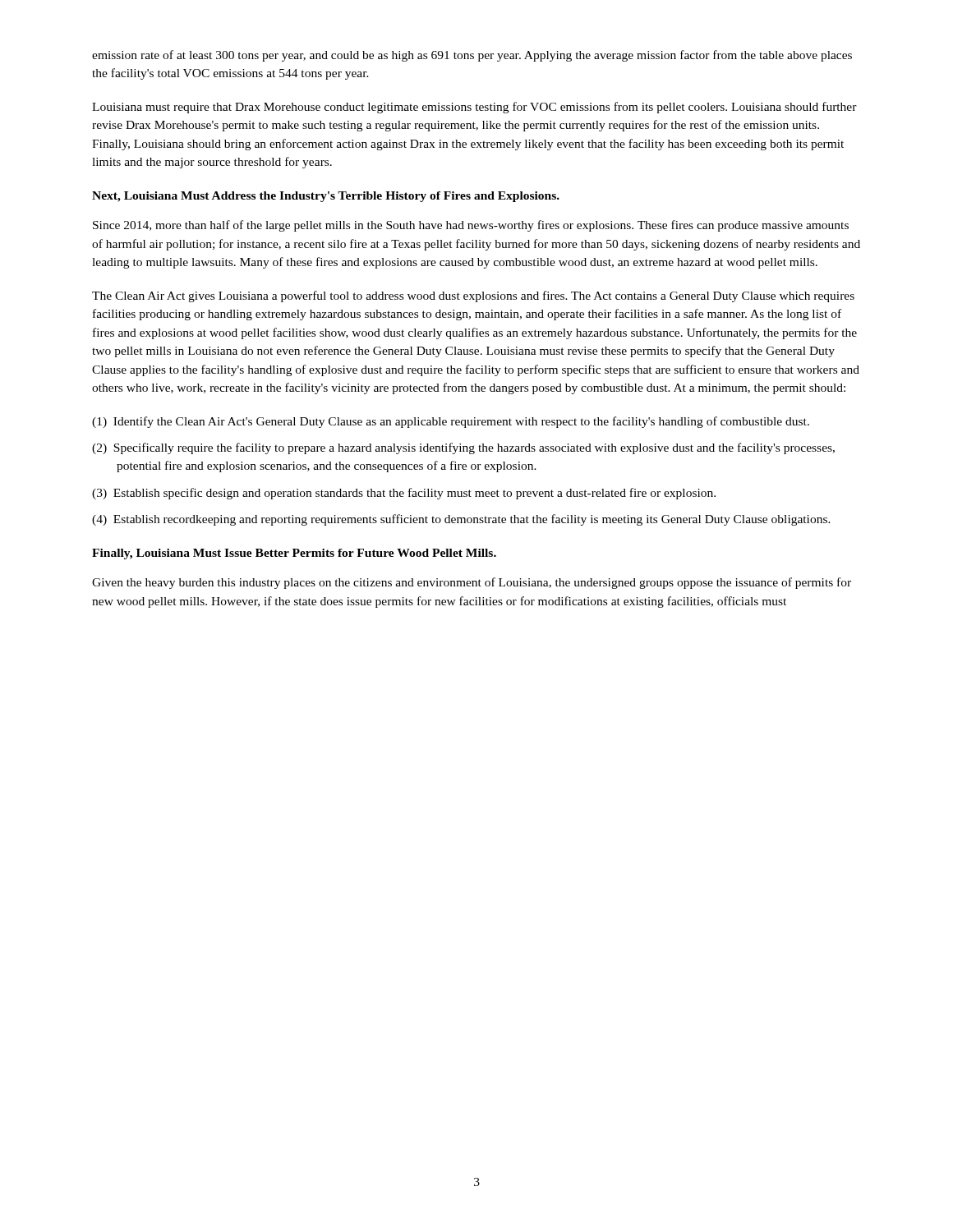Navigate to the element starting "Next, Louisiana Must Address the Industry's"
953x1232 pixels.
pos(326,195)
